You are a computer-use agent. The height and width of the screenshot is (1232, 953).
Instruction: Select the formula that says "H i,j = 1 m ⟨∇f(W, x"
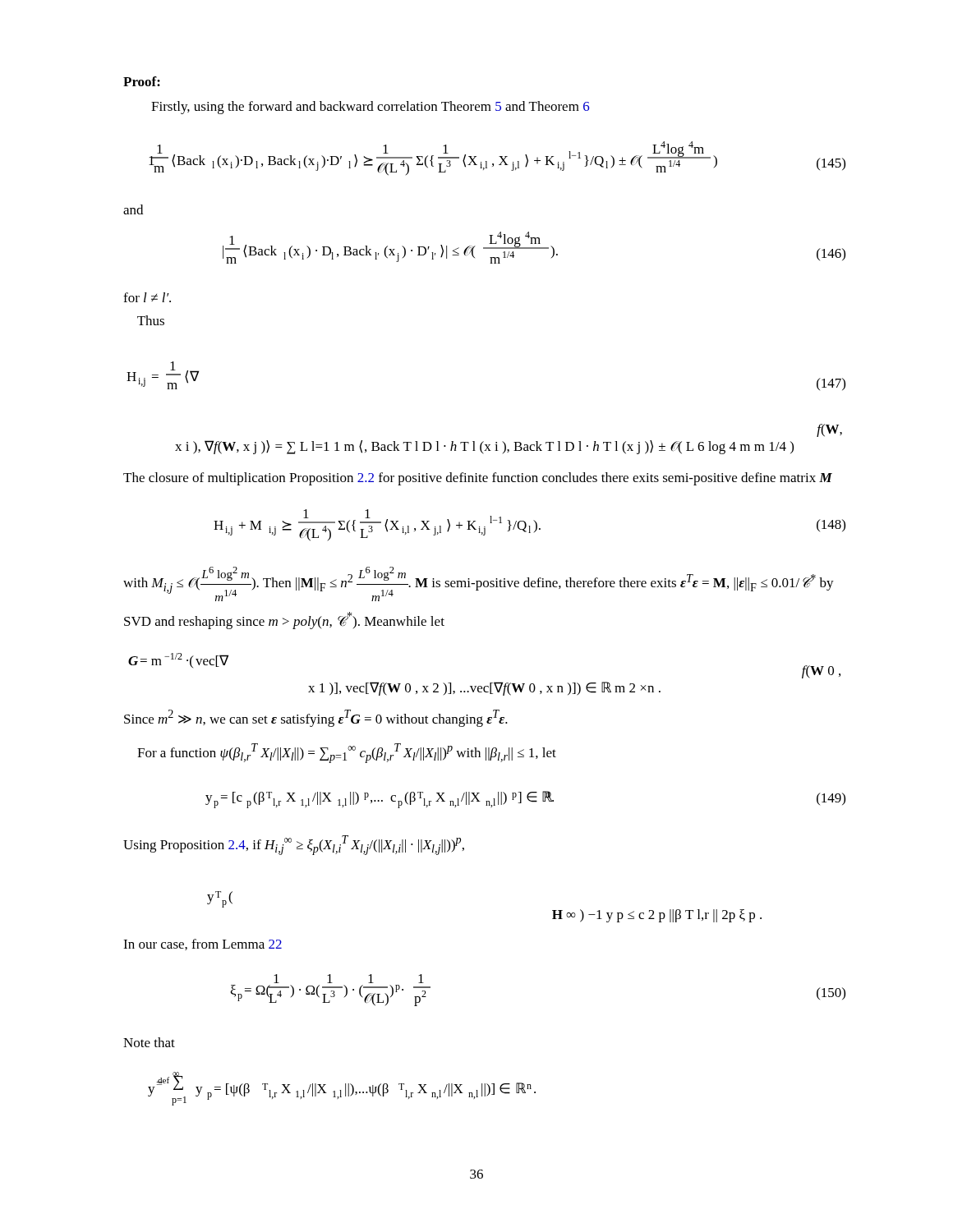pyautogui.click(x=173, y=375)
